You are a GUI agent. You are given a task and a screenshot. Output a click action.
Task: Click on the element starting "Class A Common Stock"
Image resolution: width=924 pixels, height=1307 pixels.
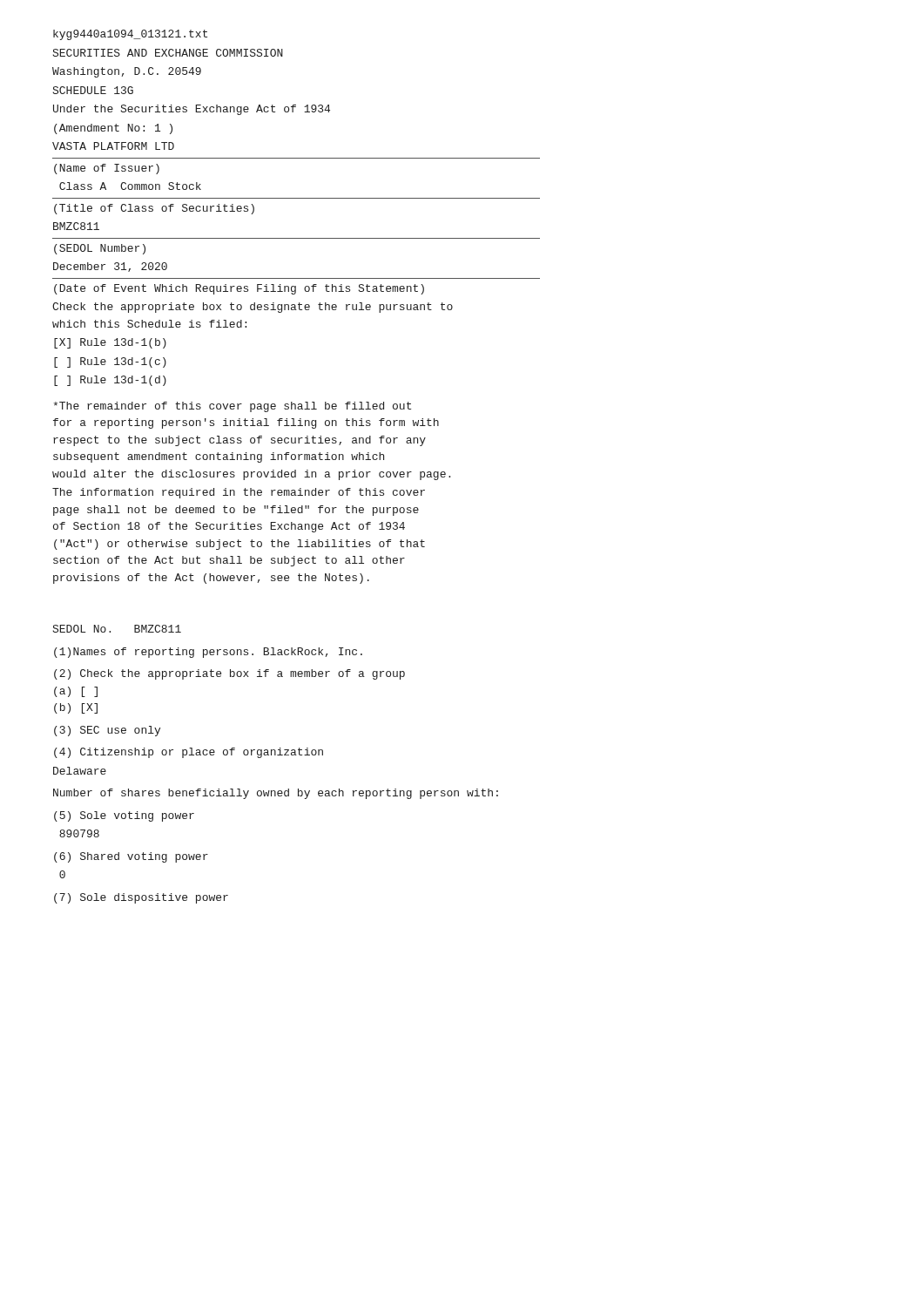(x=127, y=187)
